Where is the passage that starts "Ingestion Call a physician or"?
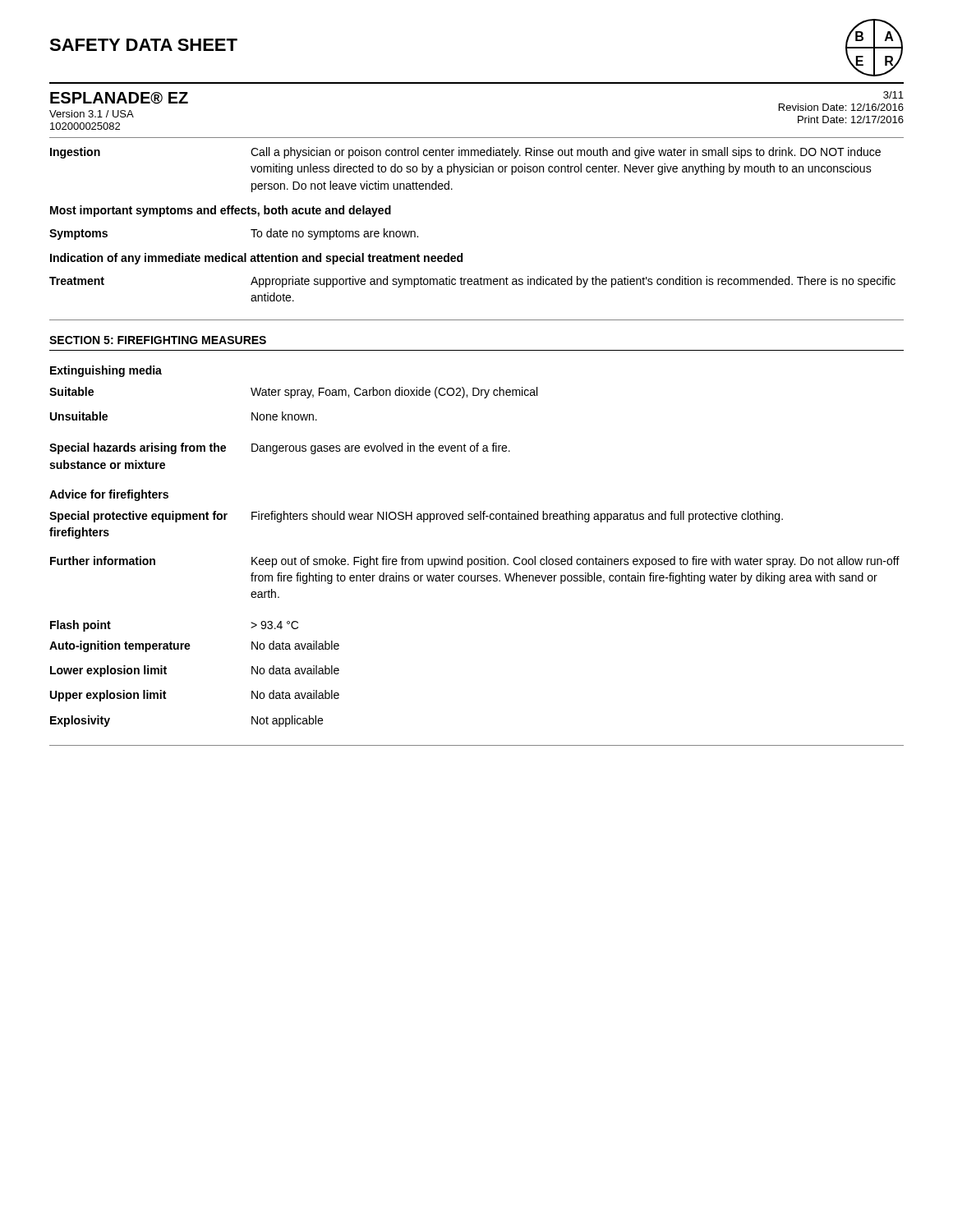953x1232 pixels. pyautogui.click(x=476, y=169)
